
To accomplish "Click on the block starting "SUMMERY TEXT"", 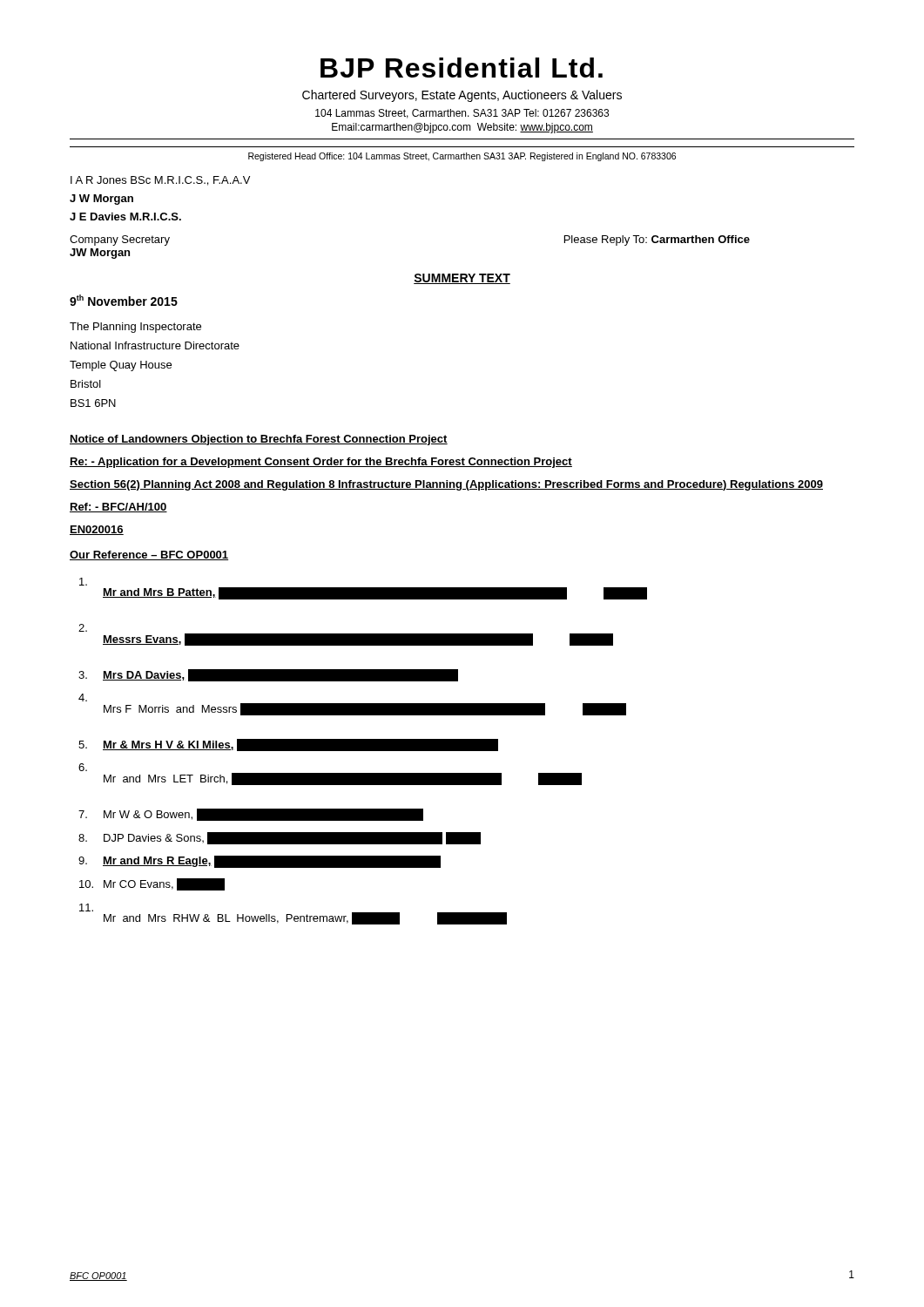I will pos(462,278).
